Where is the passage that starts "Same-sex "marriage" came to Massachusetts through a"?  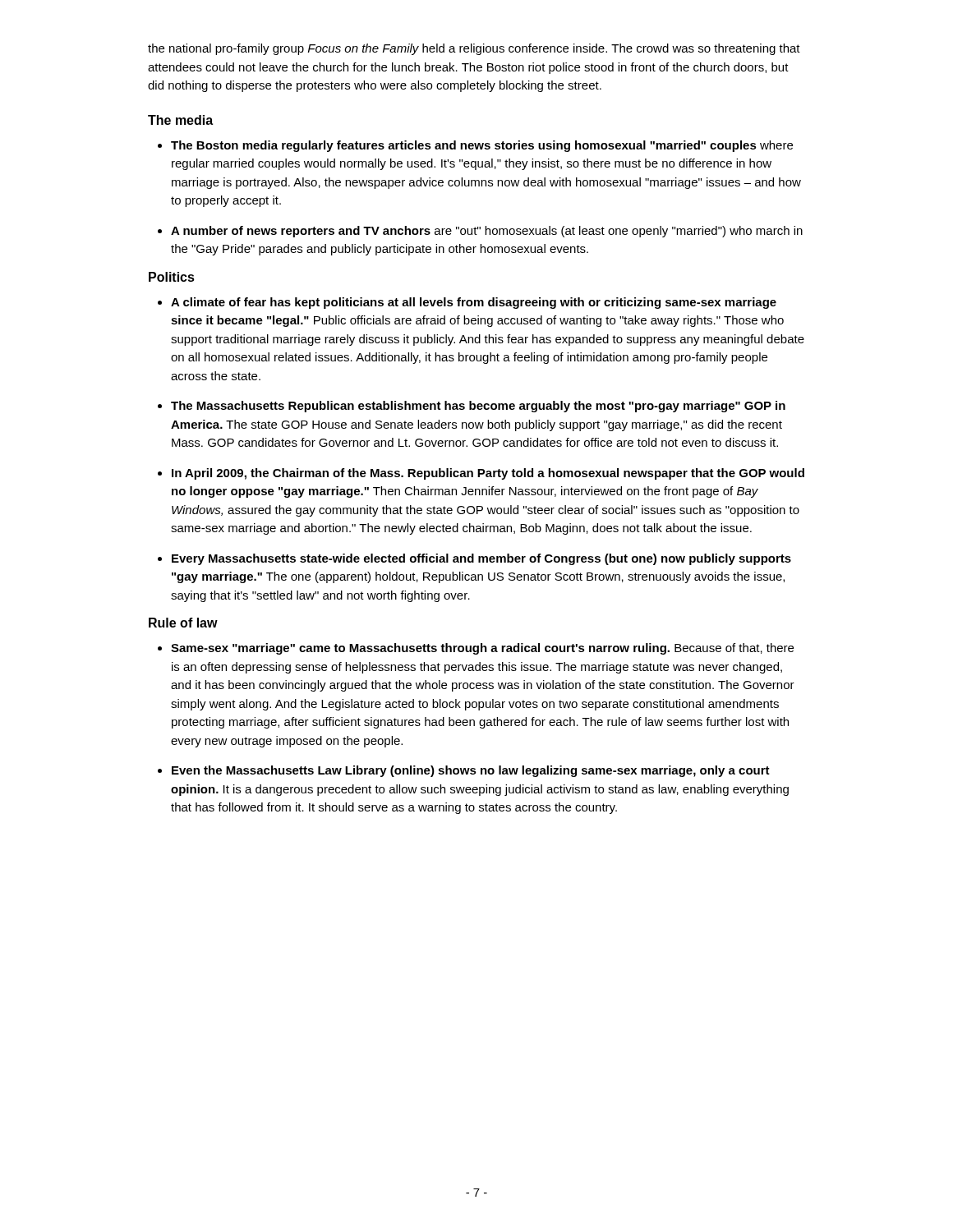(483, 694)
